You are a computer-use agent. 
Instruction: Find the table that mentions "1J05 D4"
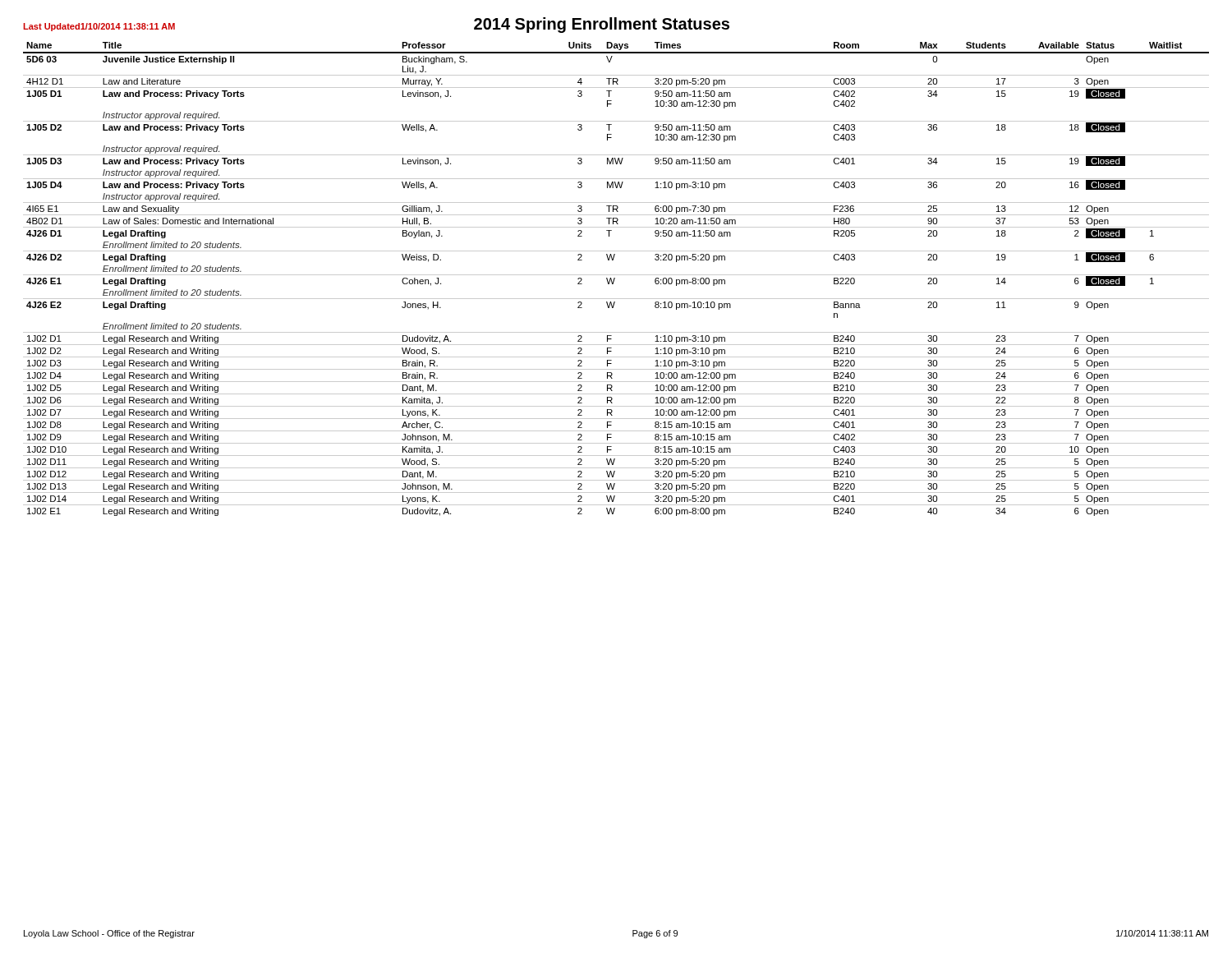pos(616,278)
